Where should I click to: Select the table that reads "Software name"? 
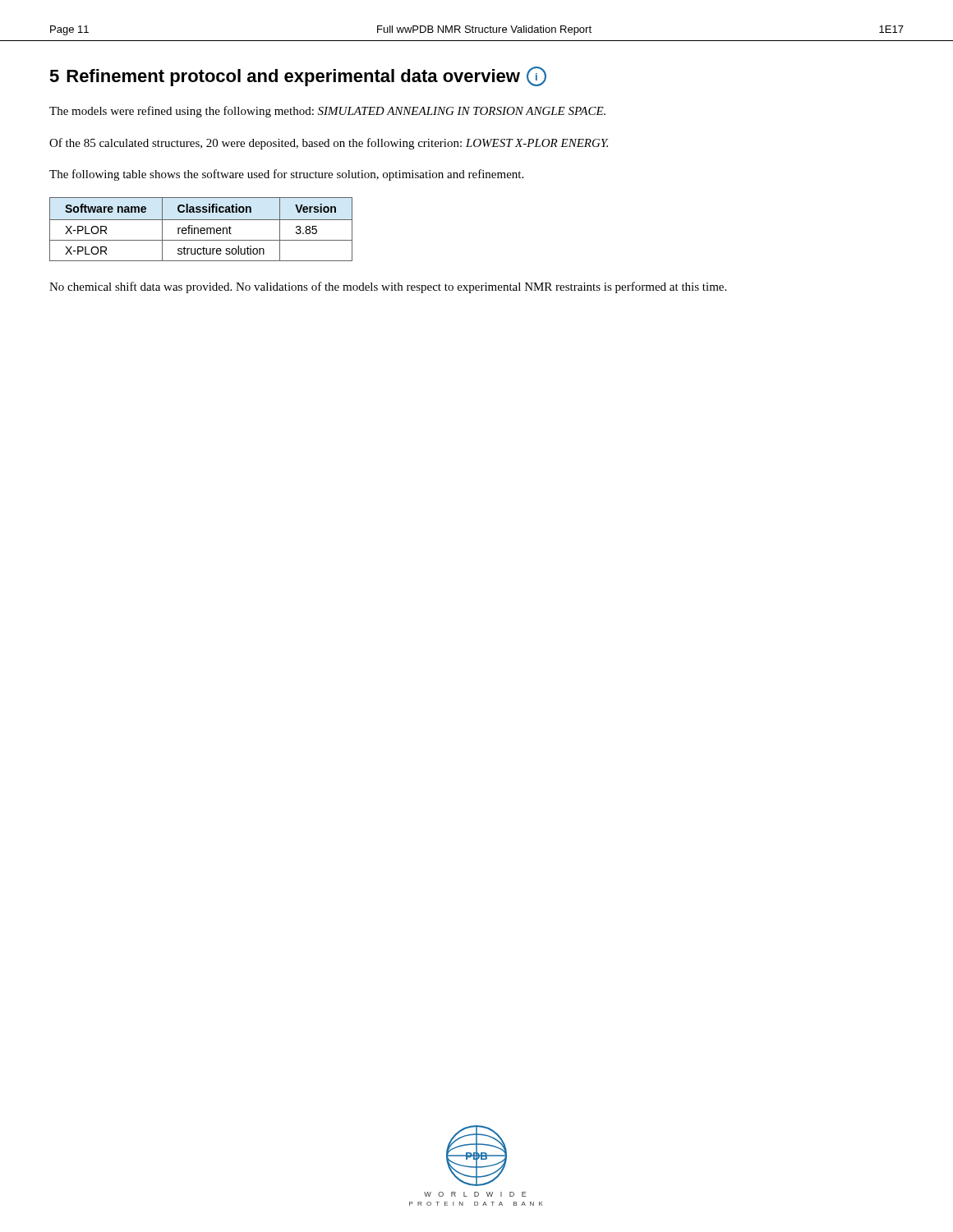[x=476, y=229]
